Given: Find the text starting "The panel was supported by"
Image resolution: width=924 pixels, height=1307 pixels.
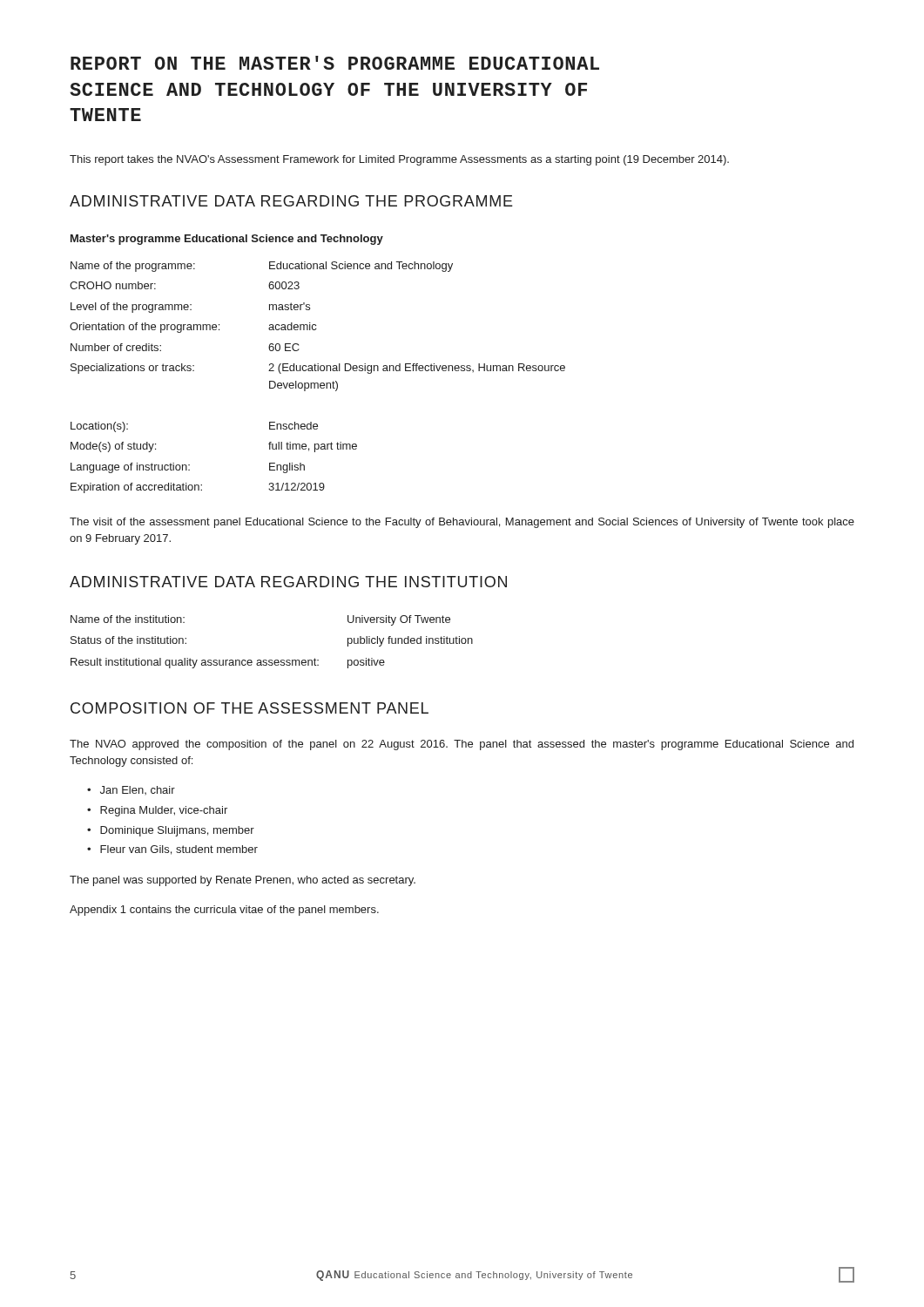Looking at the screenshot, I should click(x=243, y=881).
